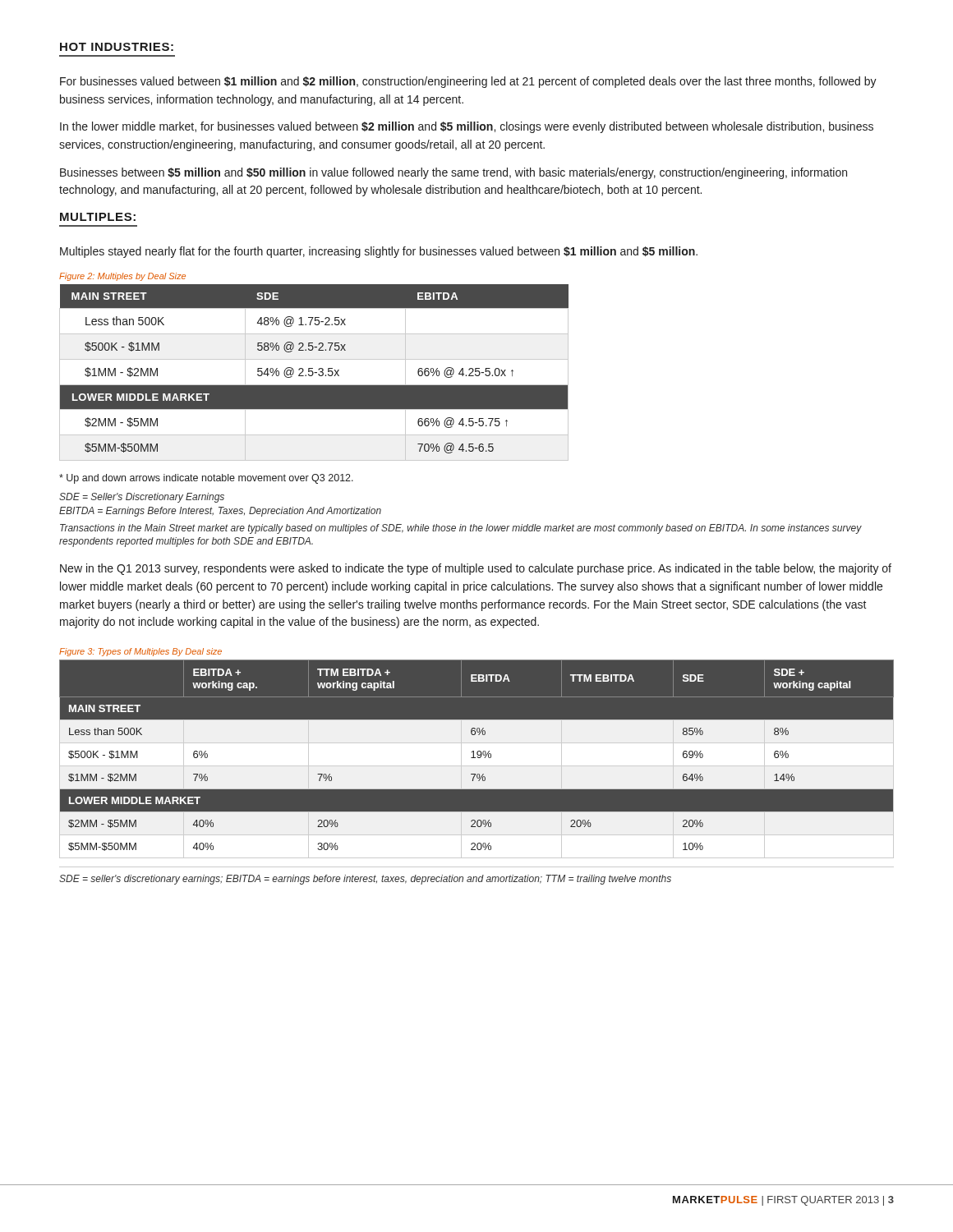
Task: Find the caption on this page that starts "Figure 2: Multiples by"
Action: pos(123,276)
